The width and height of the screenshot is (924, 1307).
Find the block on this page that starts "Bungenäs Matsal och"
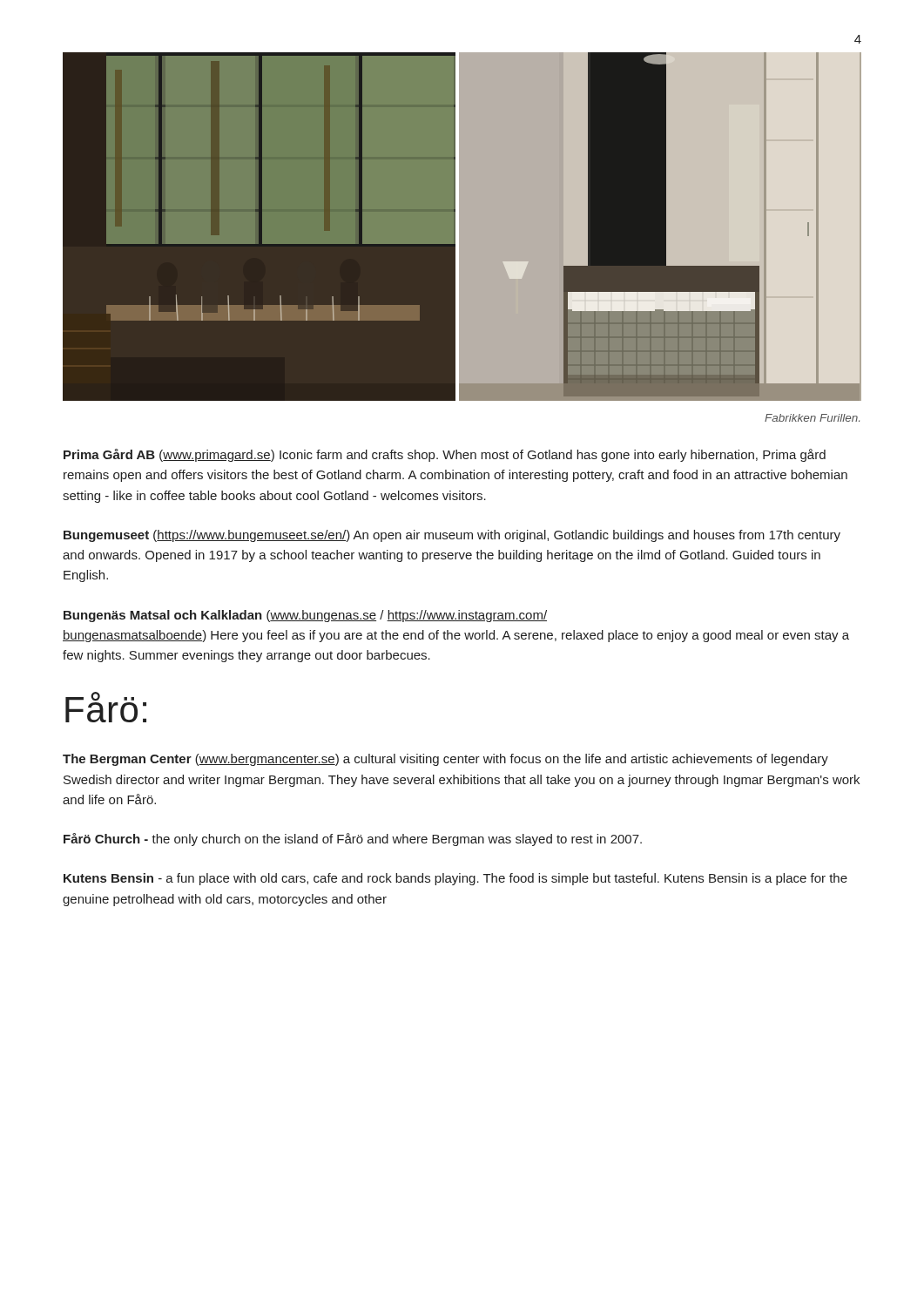pyautogui.click(x=456, y=635)
